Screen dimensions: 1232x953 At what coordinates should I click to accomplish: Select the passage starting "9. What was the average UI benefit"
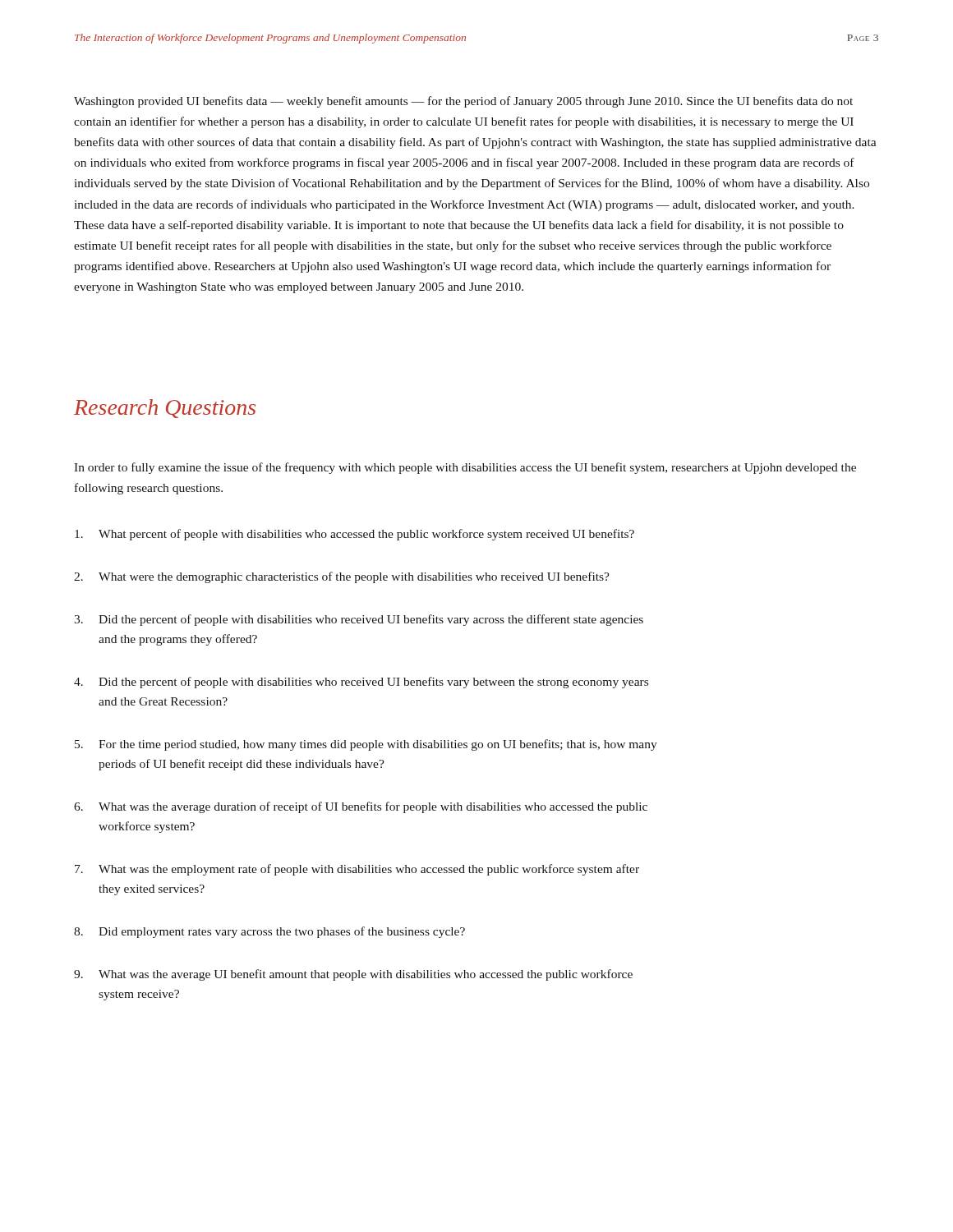pos(476,984)
